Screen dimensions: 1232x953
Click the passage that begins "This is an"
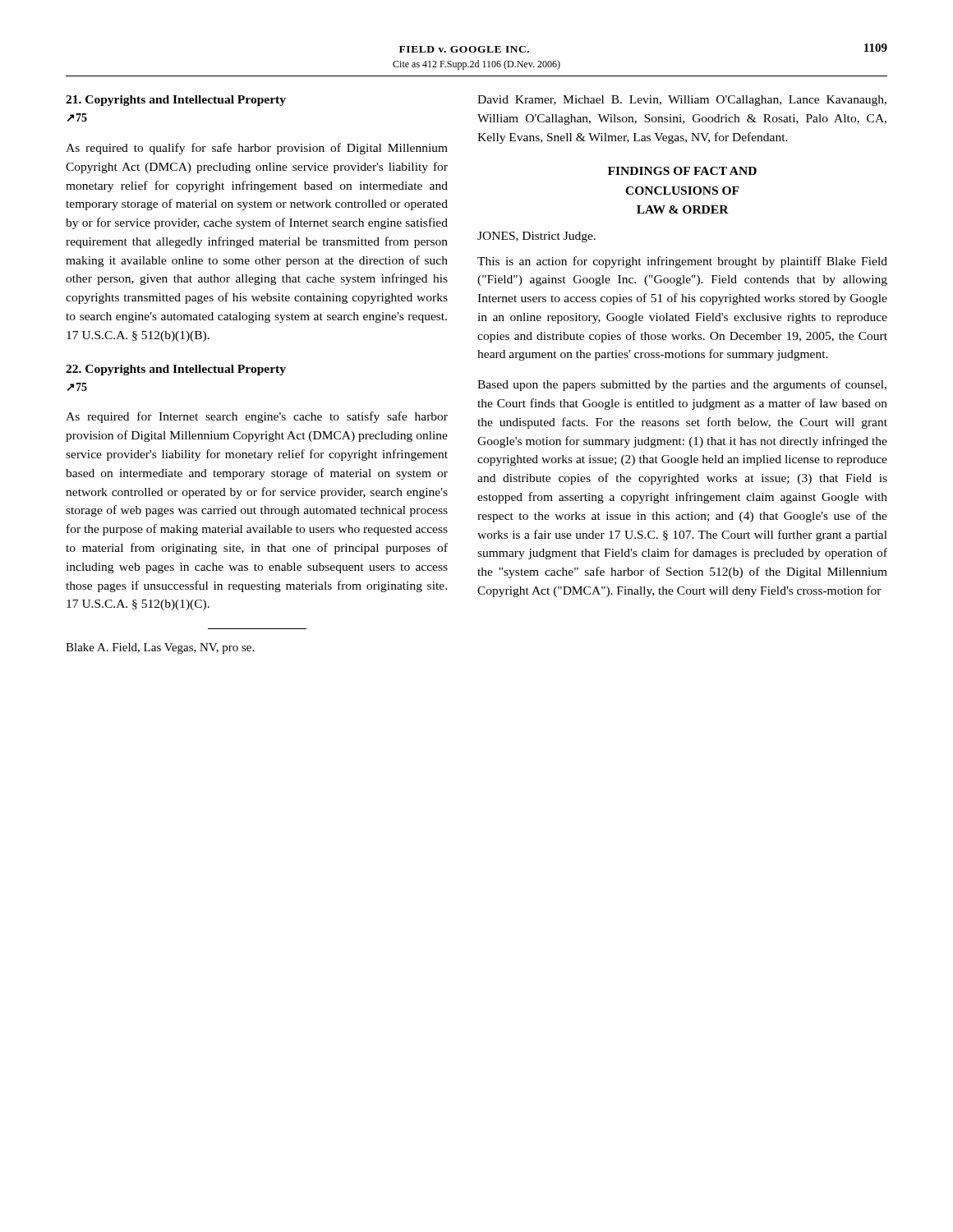coord(682,308)
